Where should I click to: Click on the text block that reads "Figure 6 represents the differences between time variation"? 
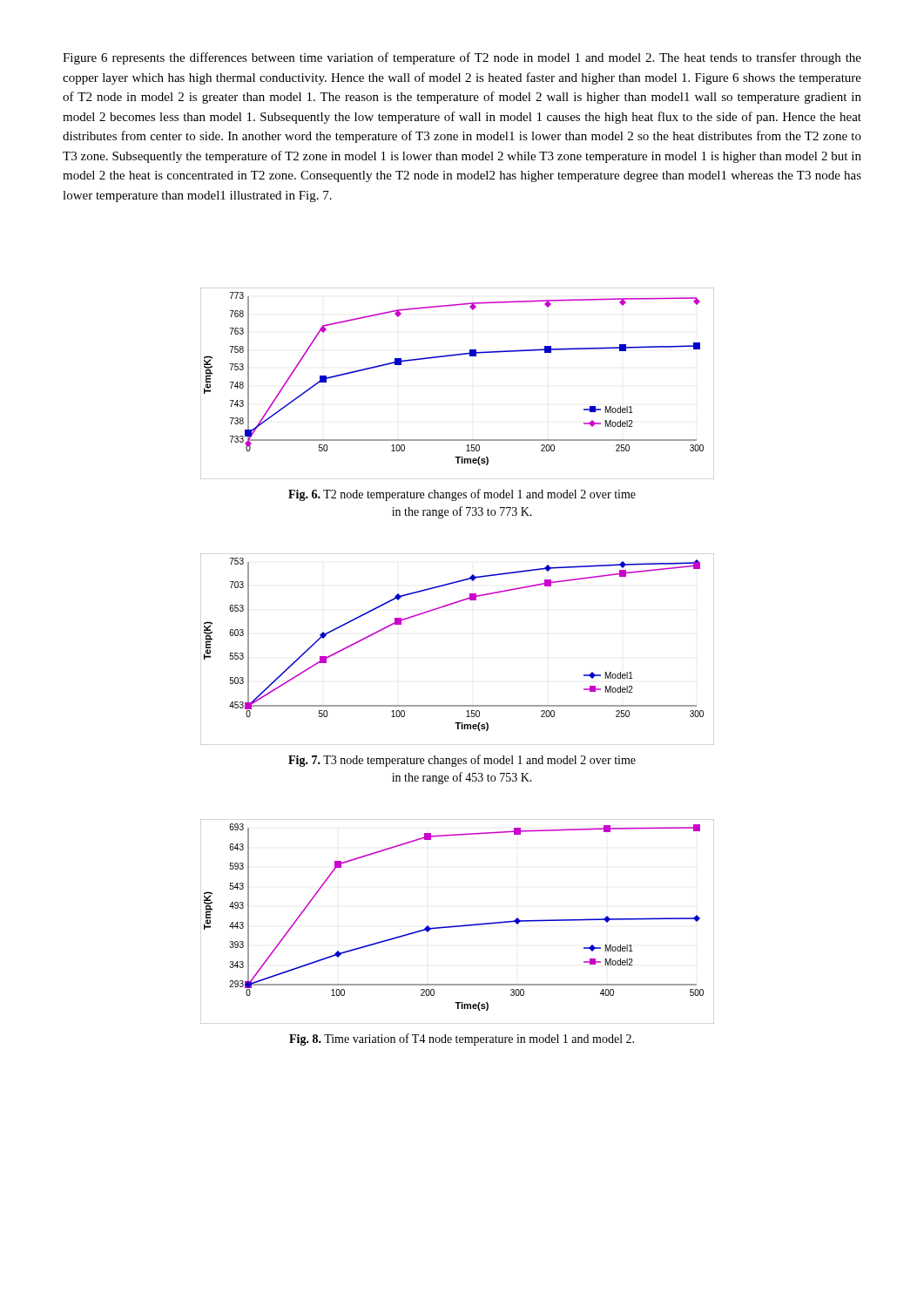coord(462,126)
